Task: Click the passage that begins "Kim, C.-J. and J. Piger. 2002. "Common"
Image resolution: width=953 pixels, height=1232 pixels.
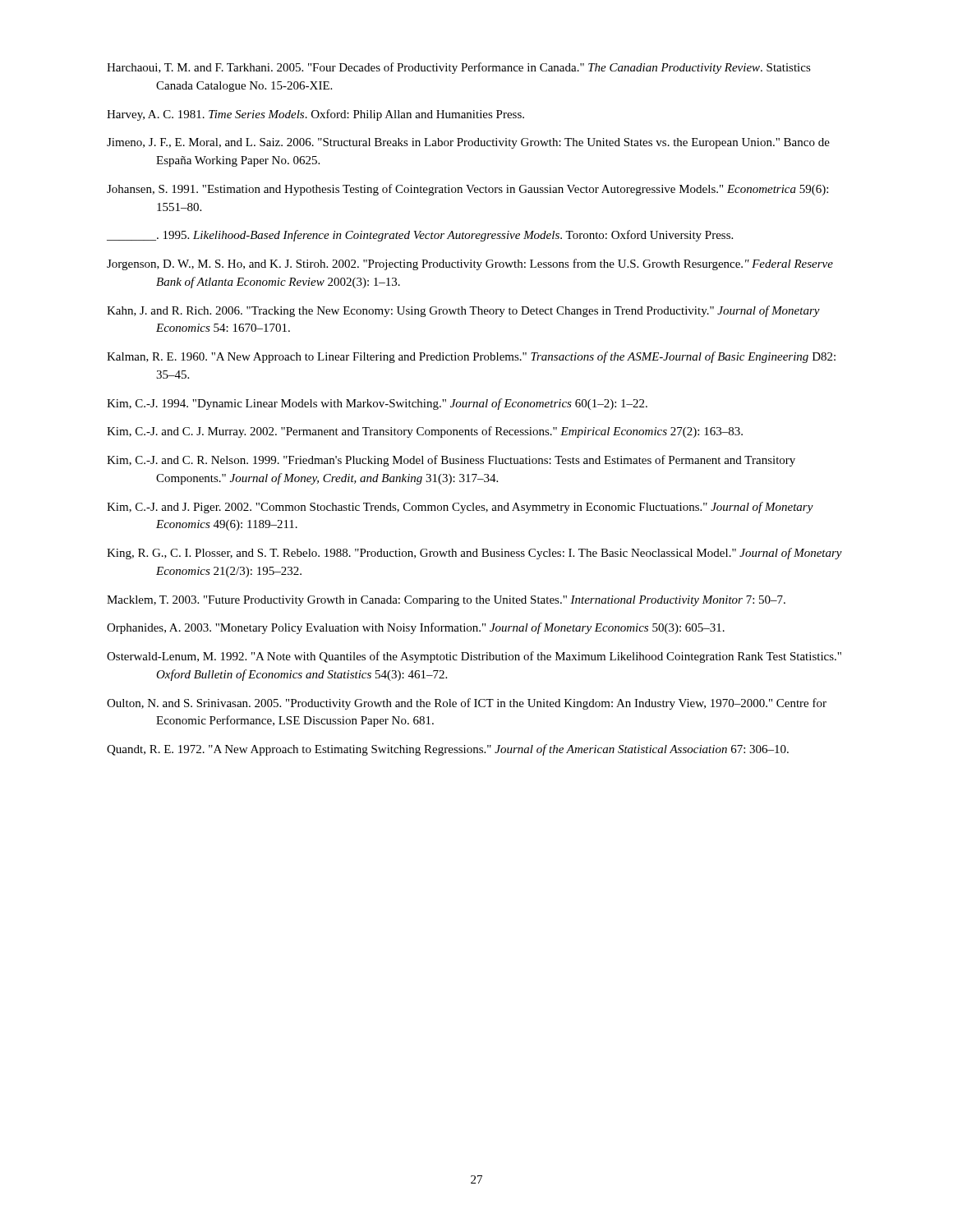Action: click(460, 515)
